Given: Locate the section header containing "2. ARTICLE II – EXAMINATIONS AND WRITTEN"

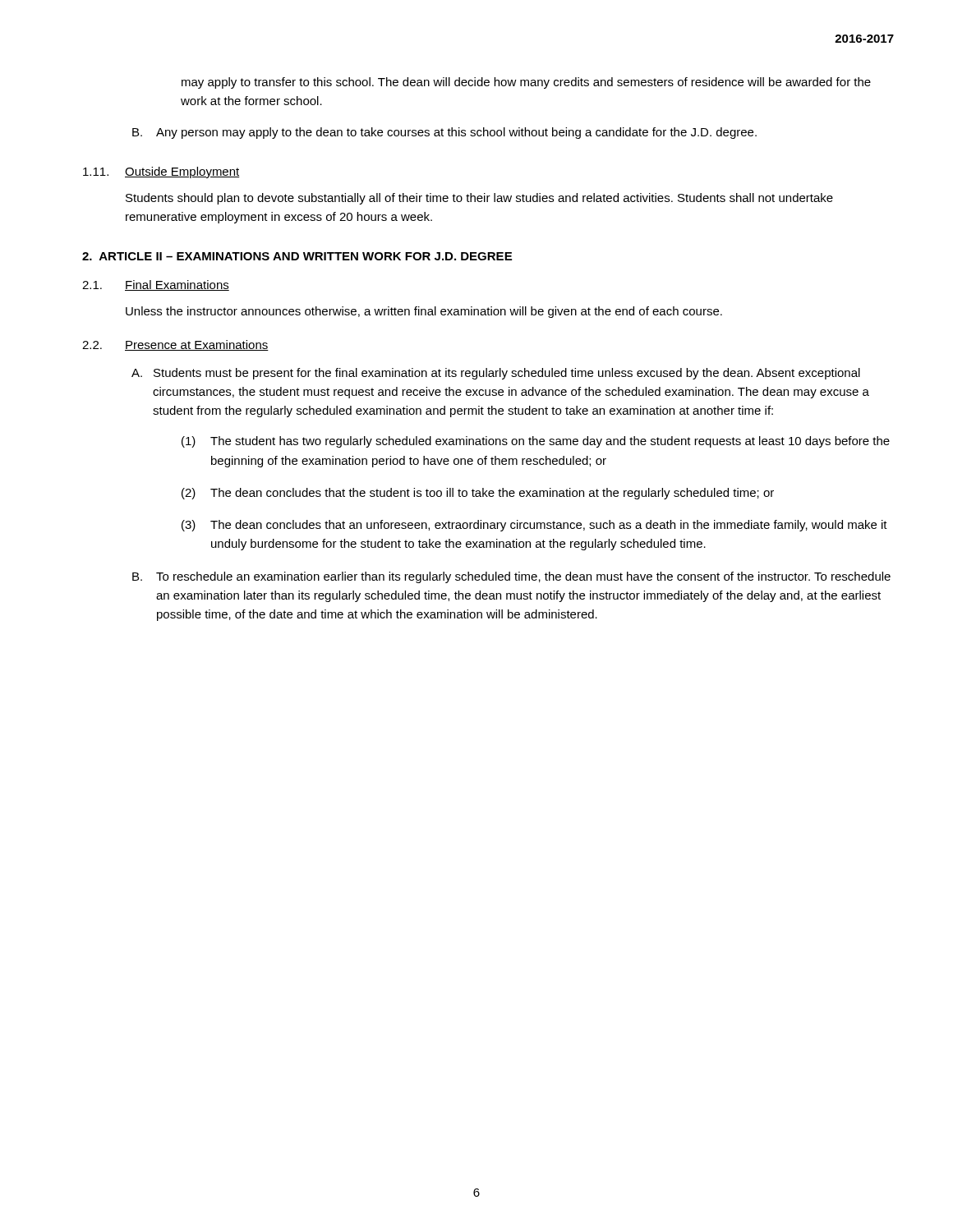Looking at the screenshot, I should pyautogui.click(x=297, y=256).
